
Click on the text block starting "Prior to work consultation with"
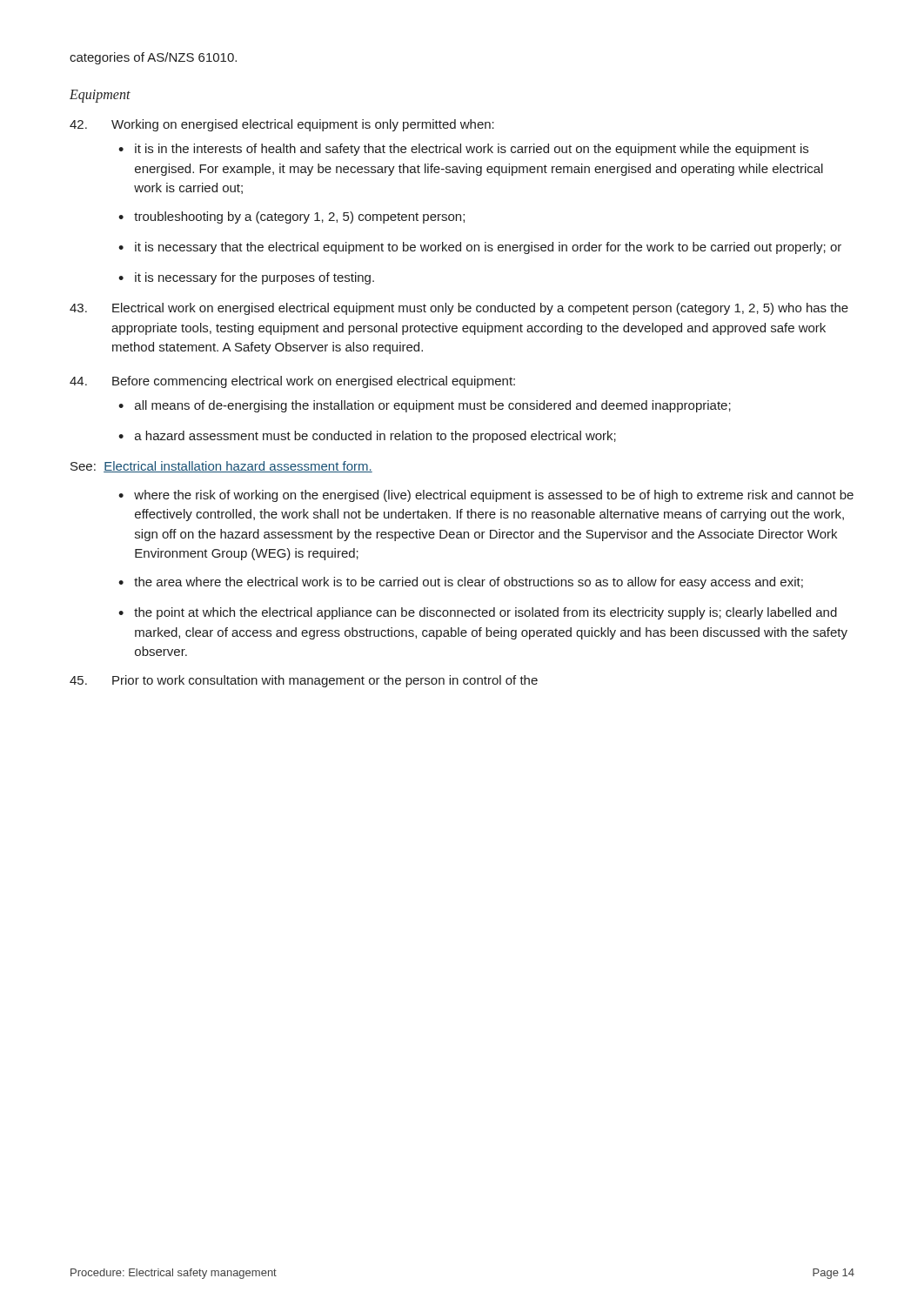pos(462,680)
